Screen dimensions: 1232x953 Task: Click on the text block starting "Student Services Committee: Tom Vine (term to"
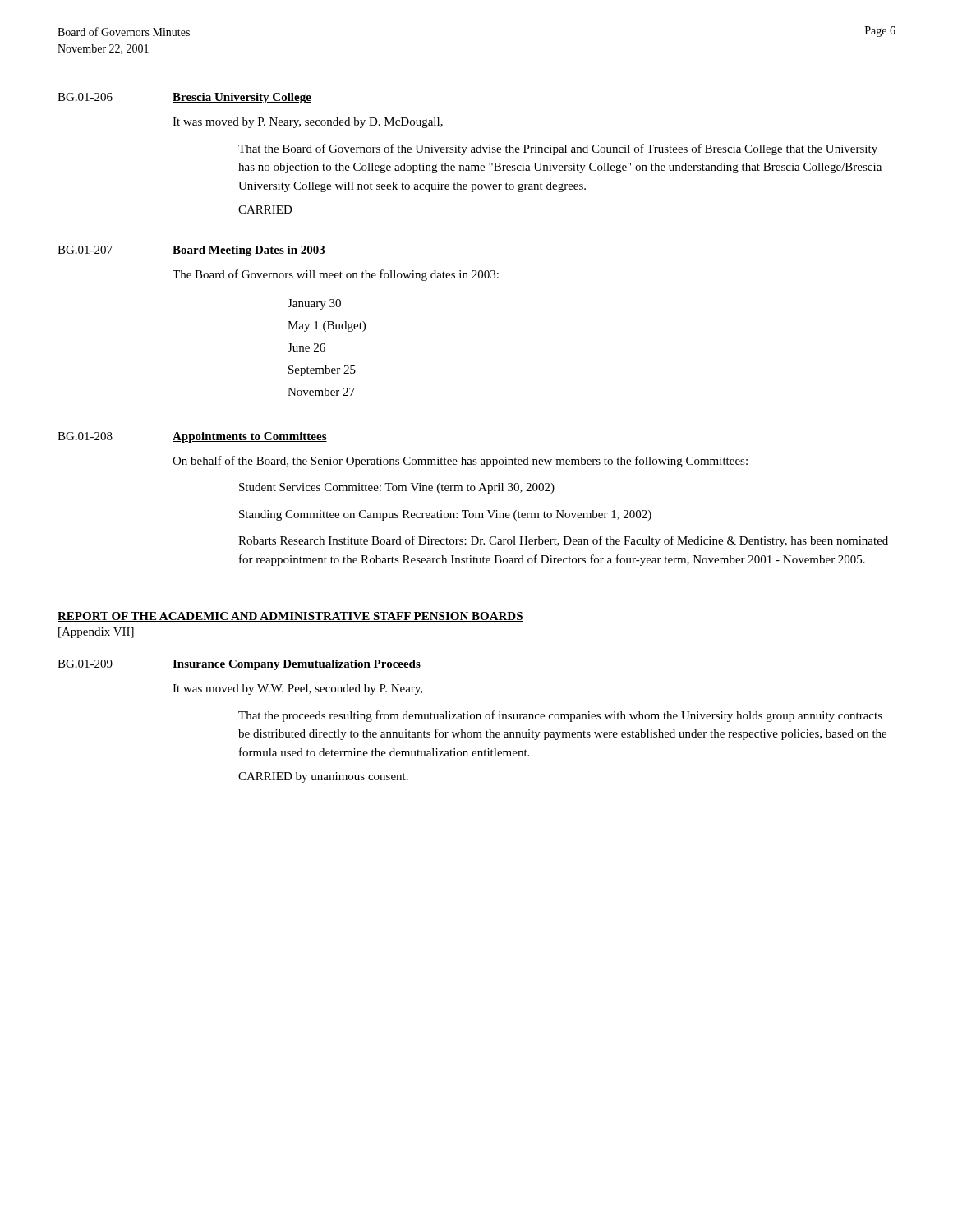pyautogui.click(x=396, y=487)
